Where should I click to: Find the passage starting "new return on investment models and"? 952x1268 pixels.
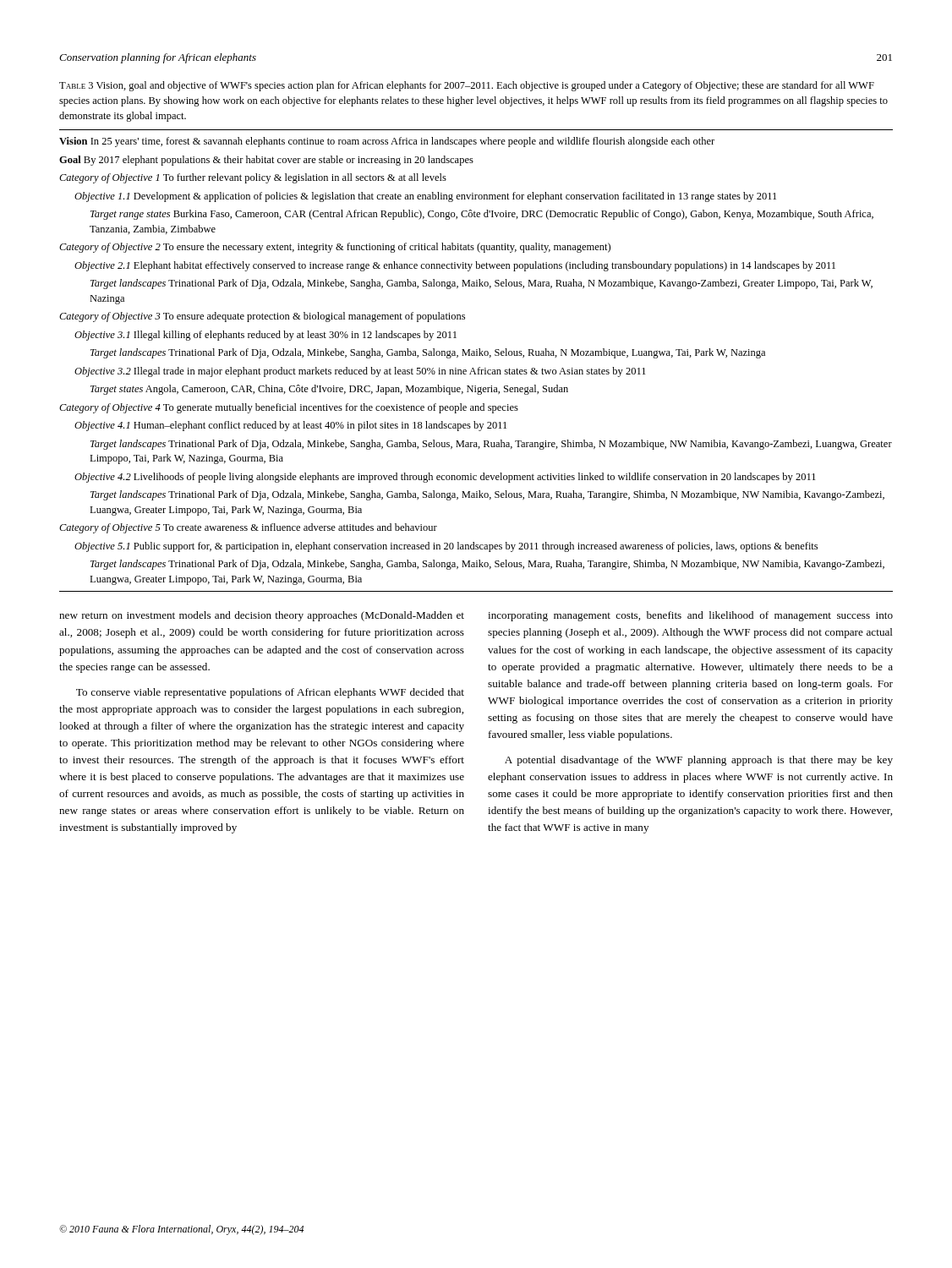262,722
